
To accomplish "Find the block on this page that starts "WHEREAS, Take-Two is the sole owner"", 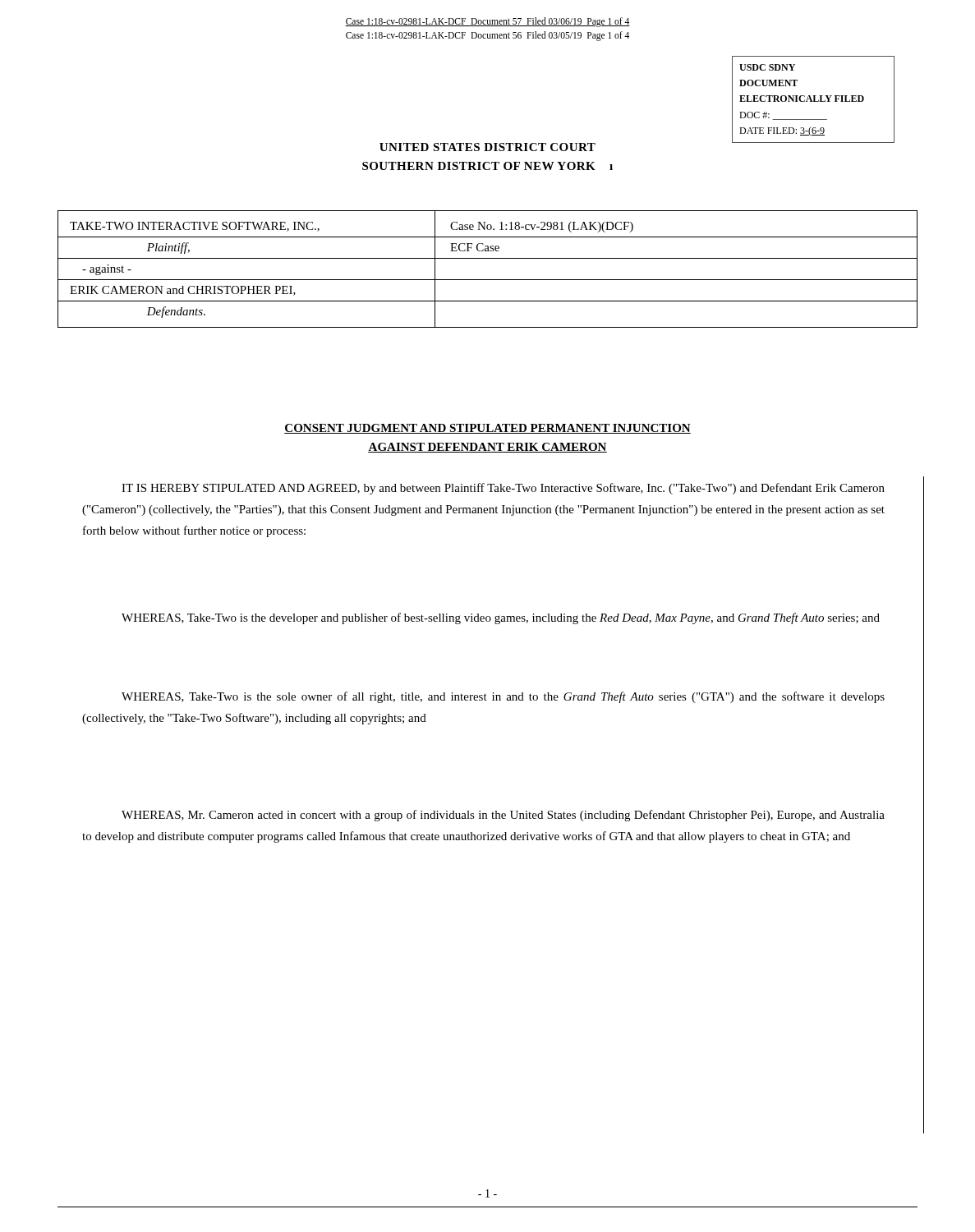I will [483, 708].
